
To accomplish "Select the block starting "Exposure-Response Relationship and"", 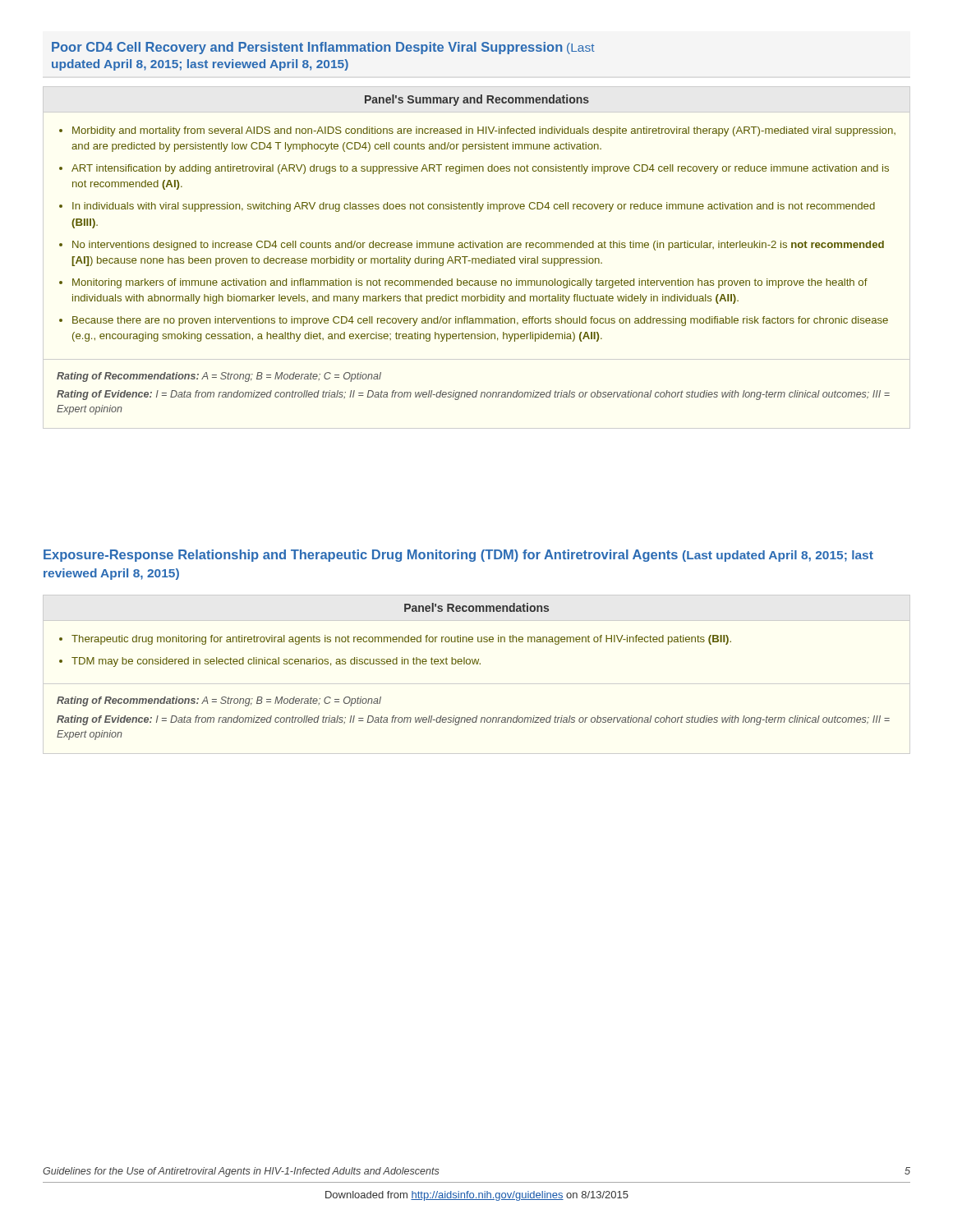I will tap(458, 563).
